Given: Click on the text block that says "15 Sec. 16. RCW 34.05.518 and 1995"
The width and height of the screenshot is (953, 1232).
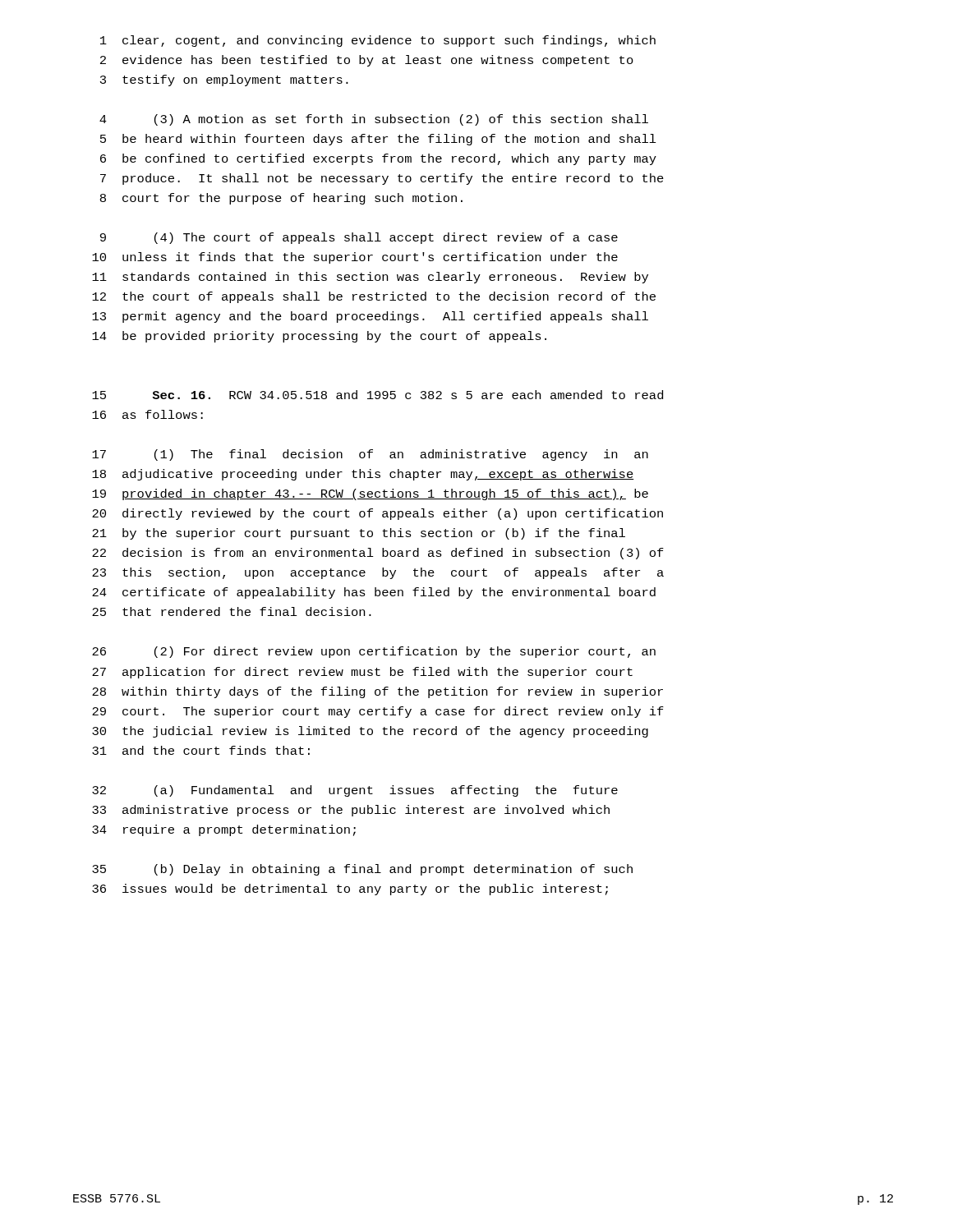Looking at the screenshot, I should tap(483, 406).
